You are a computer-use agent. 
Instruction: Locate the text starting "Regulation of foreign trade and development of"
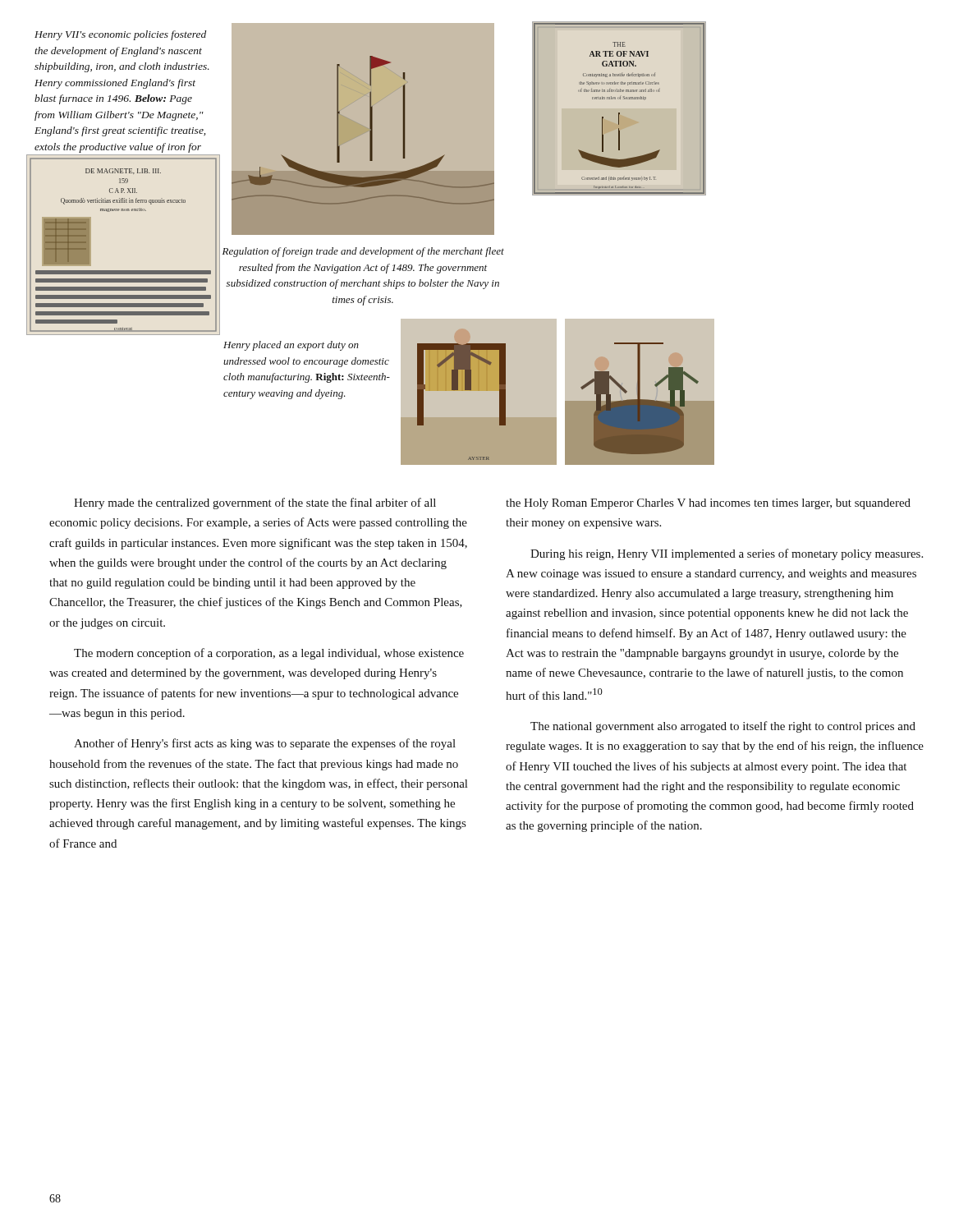click(363, 275)
